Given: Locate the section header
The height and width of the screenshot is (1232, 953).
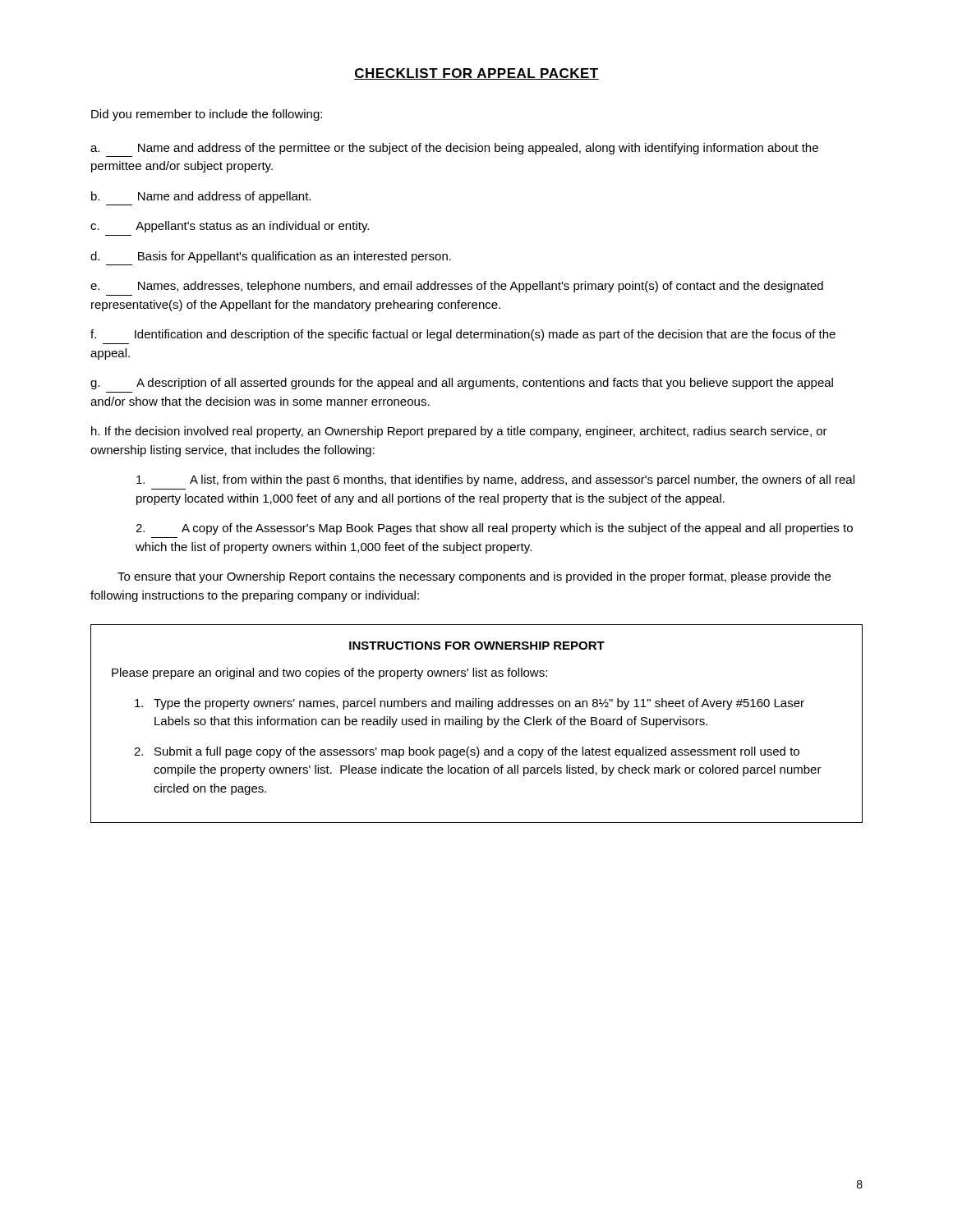Looking at the screenshot, I should coord(476,645).
